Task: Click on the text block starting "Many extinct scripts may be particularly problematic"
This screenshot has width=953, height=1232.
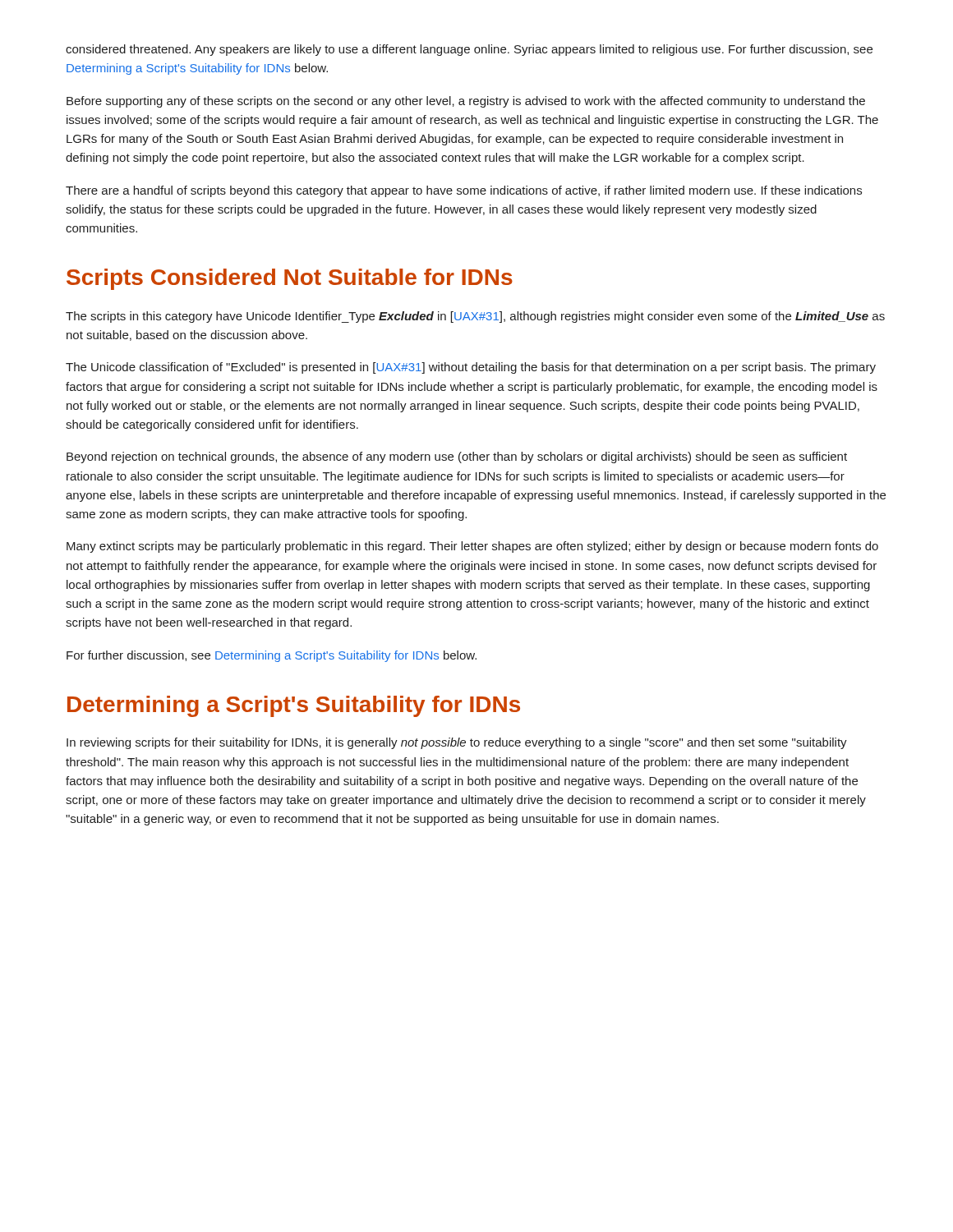Action: (x=476, y=584)
